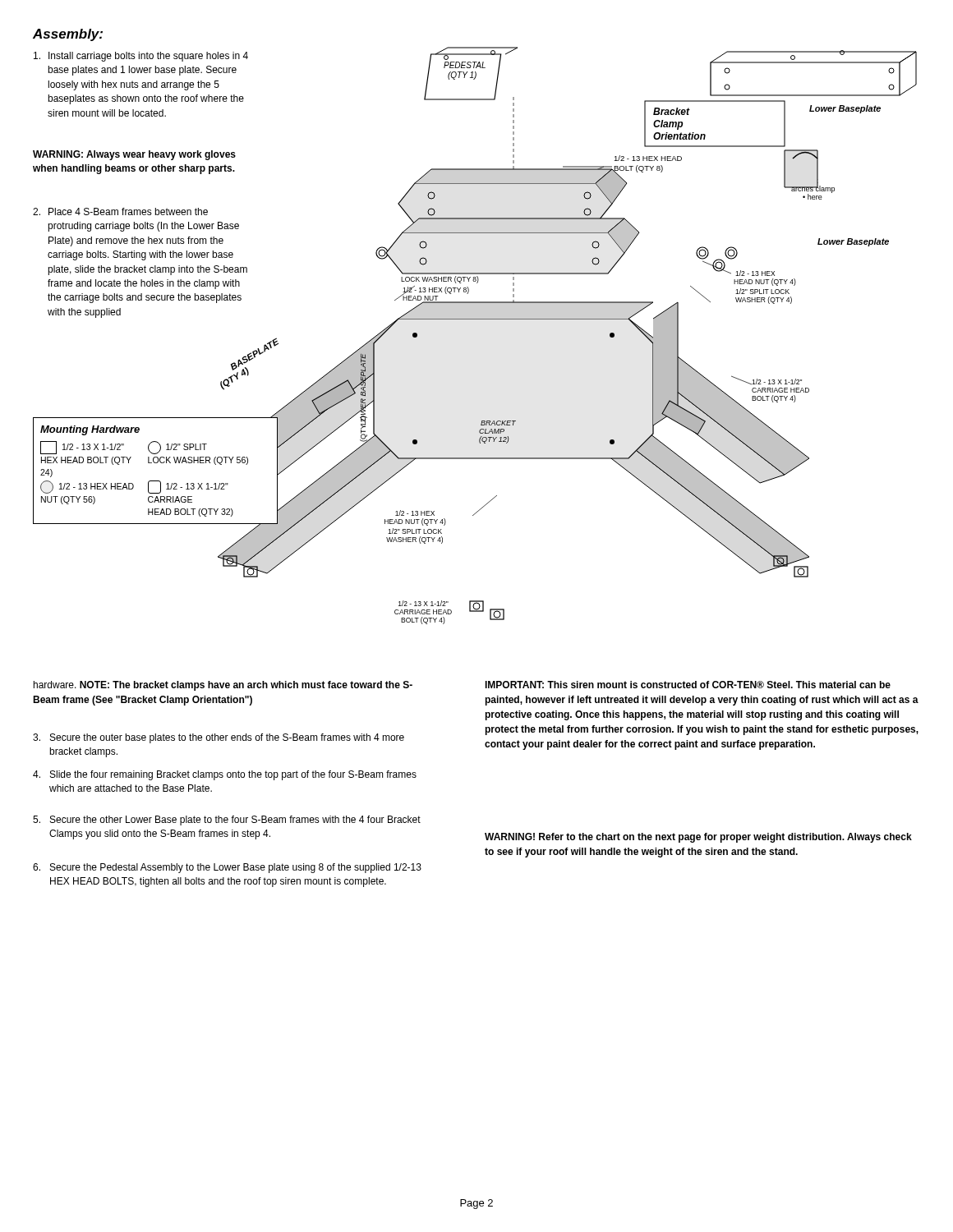Click on the list item containing "2. Place 4"

(x=142, y=262)
